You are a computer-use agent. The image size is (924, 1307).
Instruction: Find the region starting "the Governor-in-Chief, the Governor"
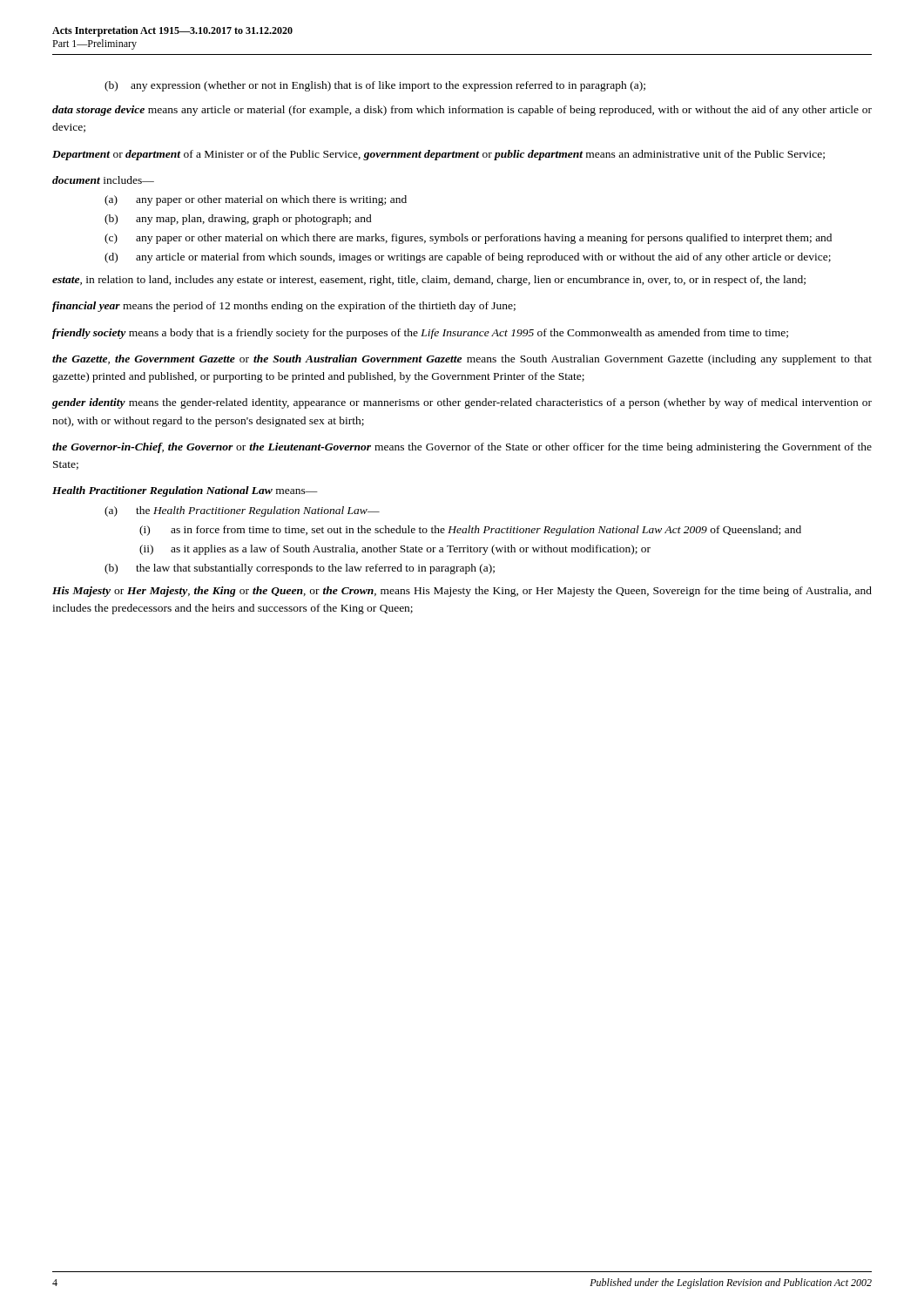[462, 455]
